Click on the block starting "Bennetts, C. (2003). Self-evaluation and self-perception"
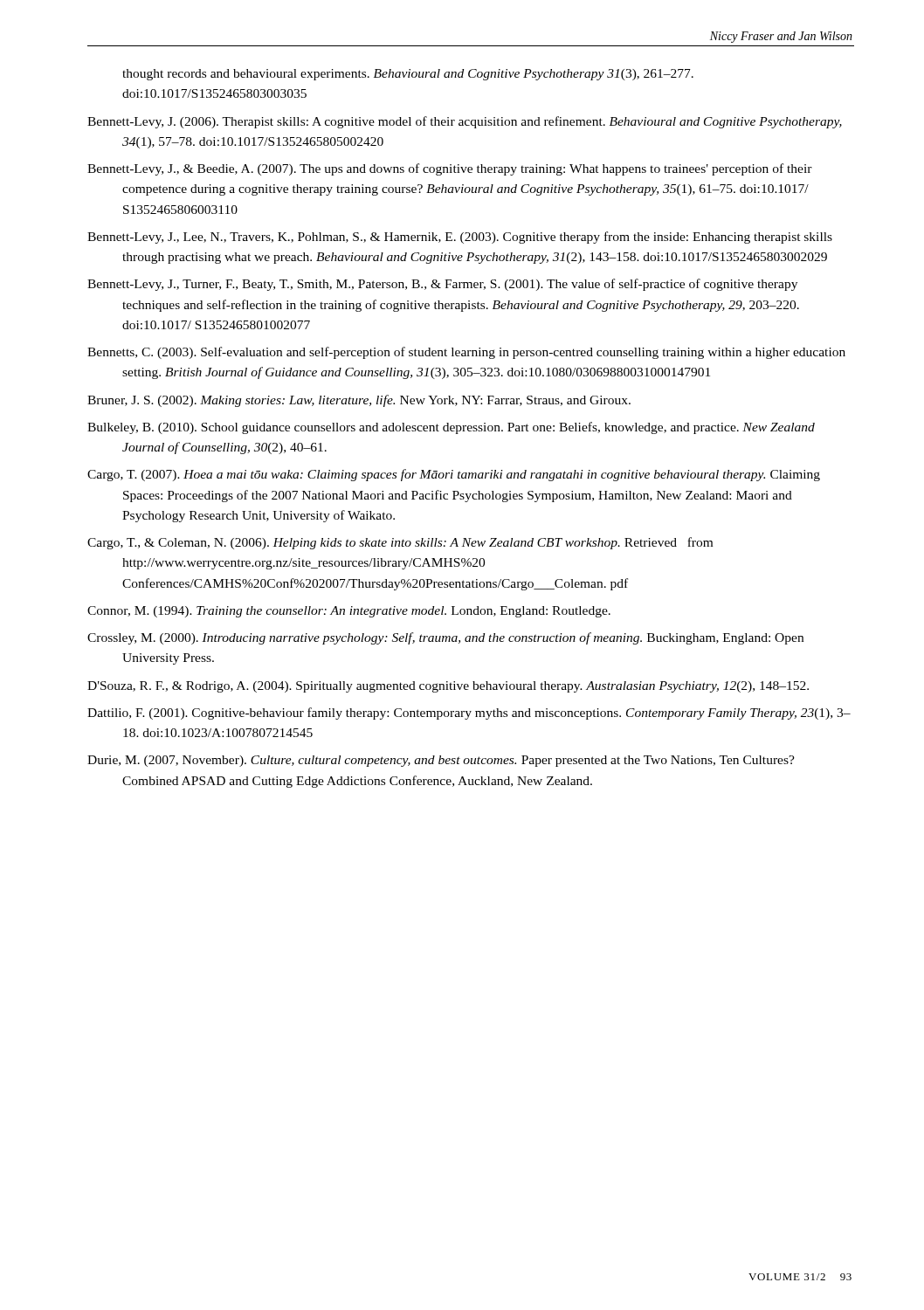The width and height of the screenshot is (924, 1310). click(x=466, y=362)
